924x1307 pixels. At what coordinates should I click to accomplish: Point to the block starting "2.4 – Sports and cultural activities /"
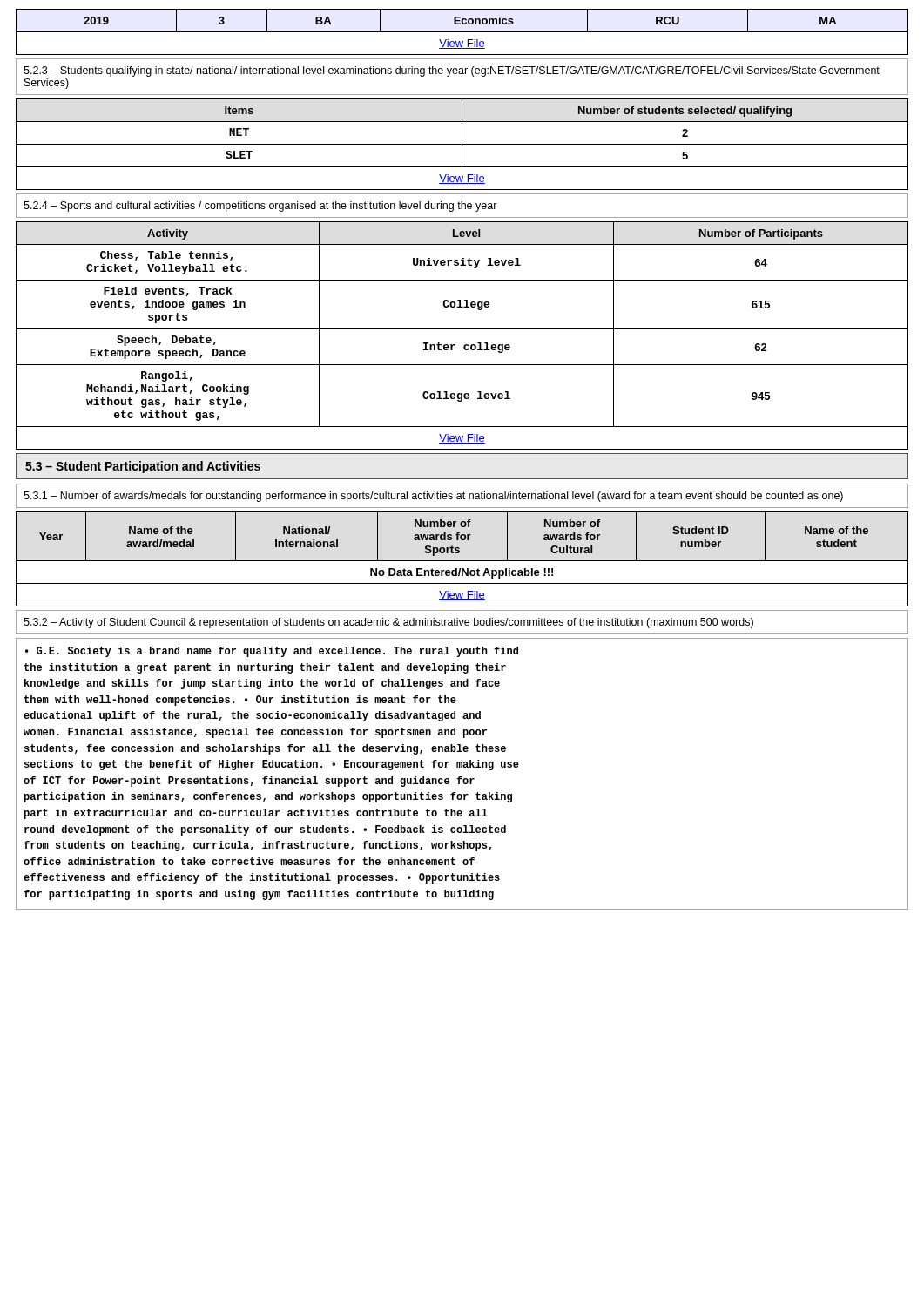(260, 206)
